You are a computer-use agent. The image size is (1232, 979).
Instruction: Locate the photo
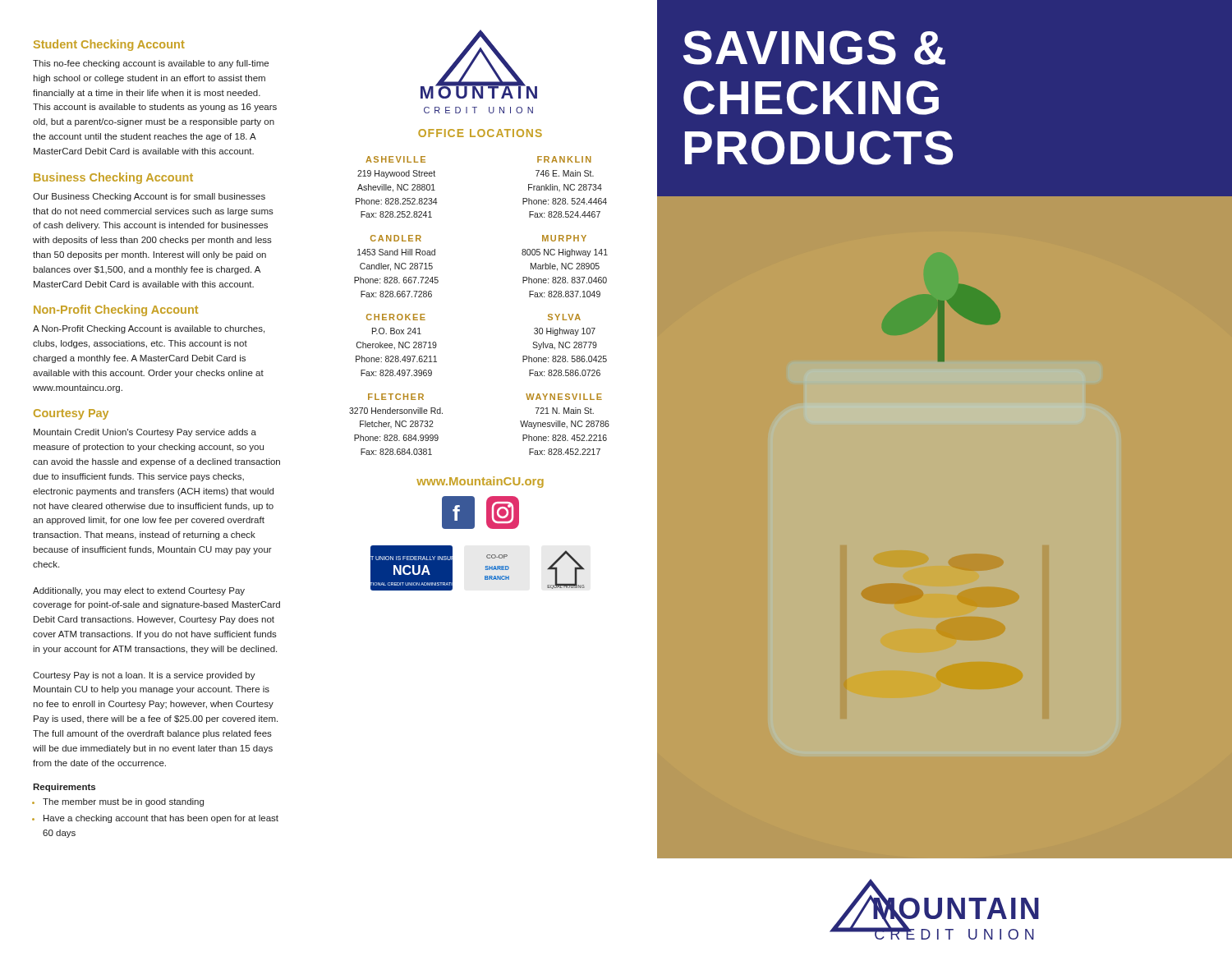[945, 527]
